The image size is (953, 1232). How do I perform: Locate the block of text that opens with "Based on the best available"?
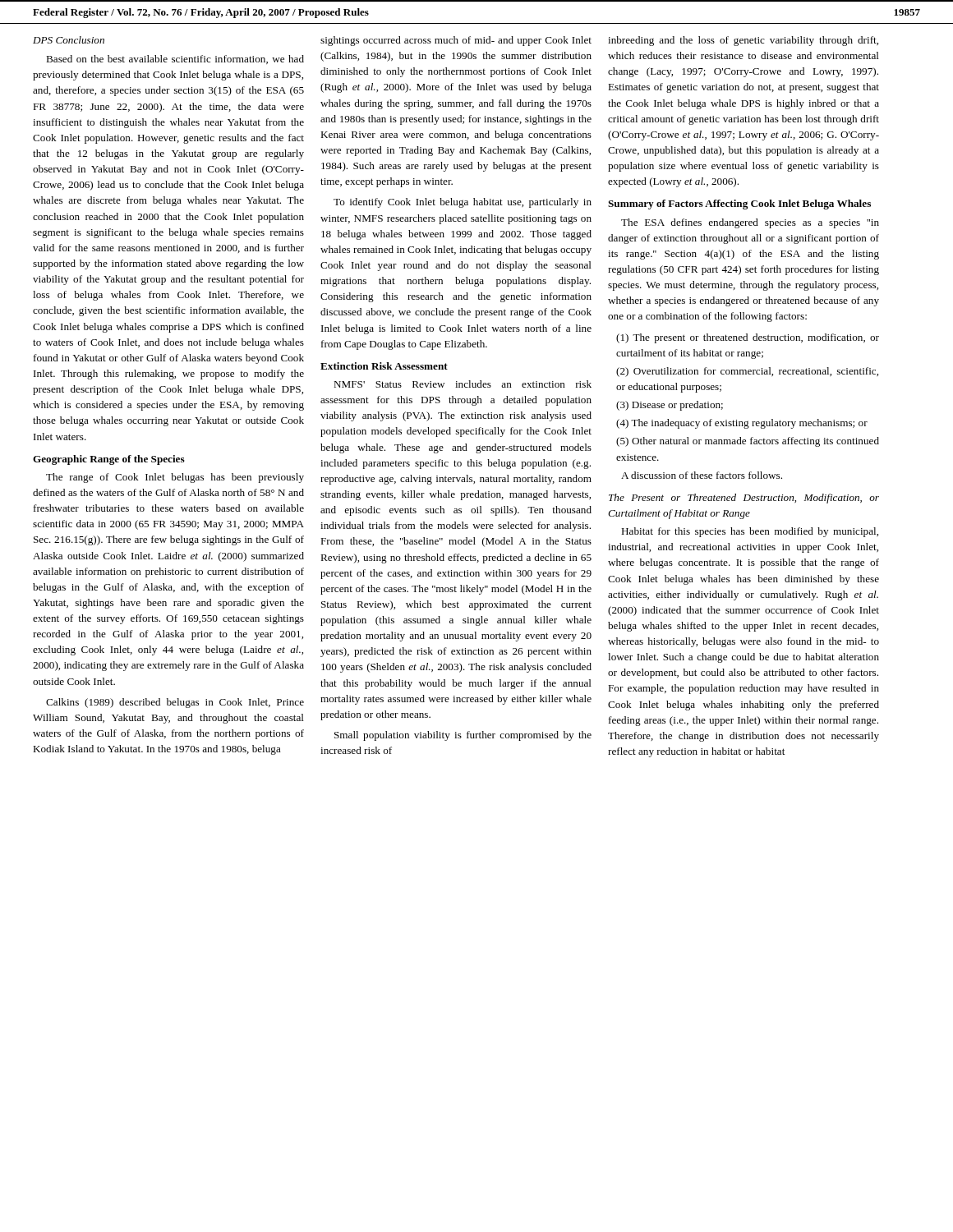(x=168, y=248)
